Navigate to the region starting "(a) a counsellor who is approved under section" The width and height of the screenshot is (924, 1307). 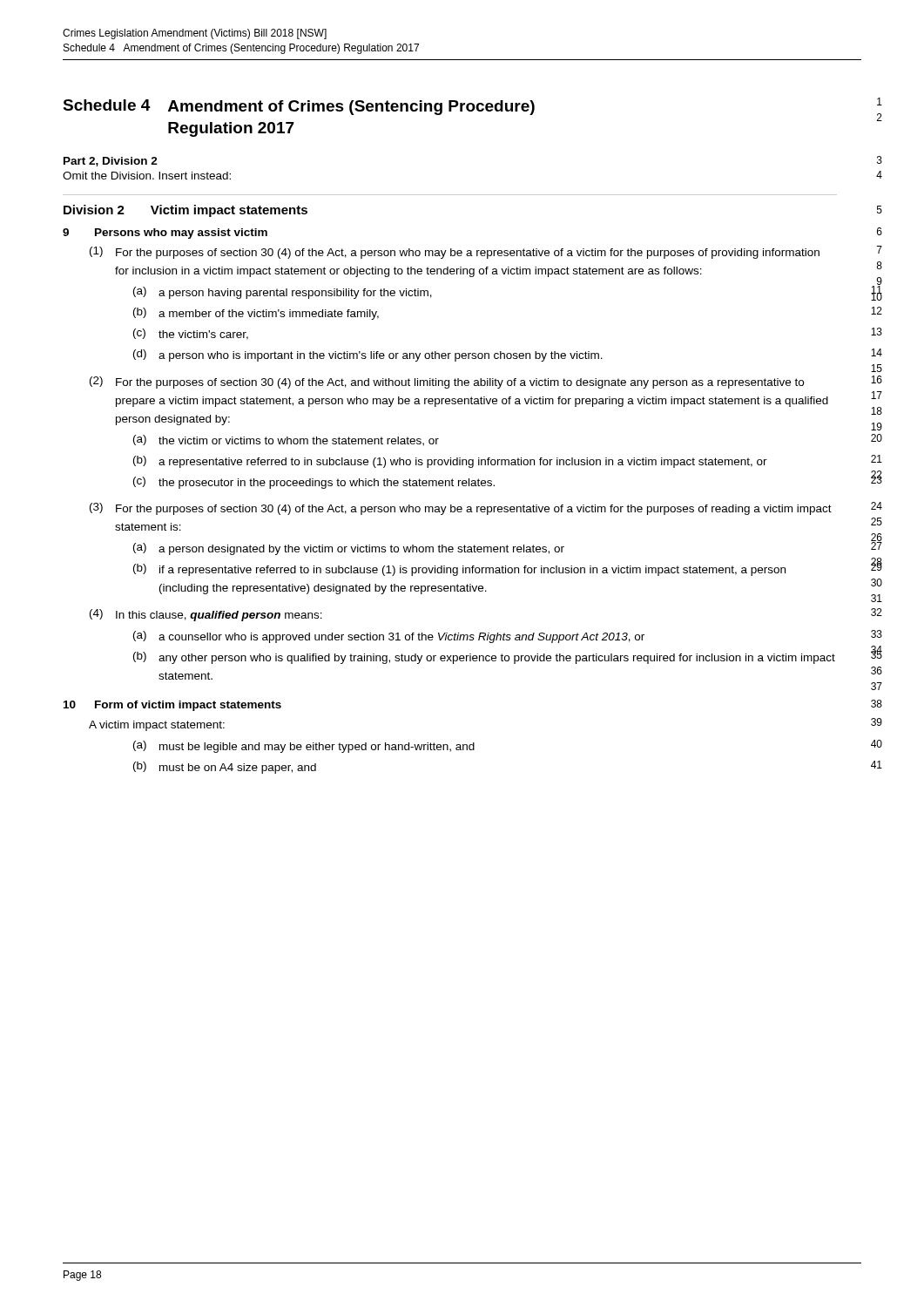(x=485, y=637)
